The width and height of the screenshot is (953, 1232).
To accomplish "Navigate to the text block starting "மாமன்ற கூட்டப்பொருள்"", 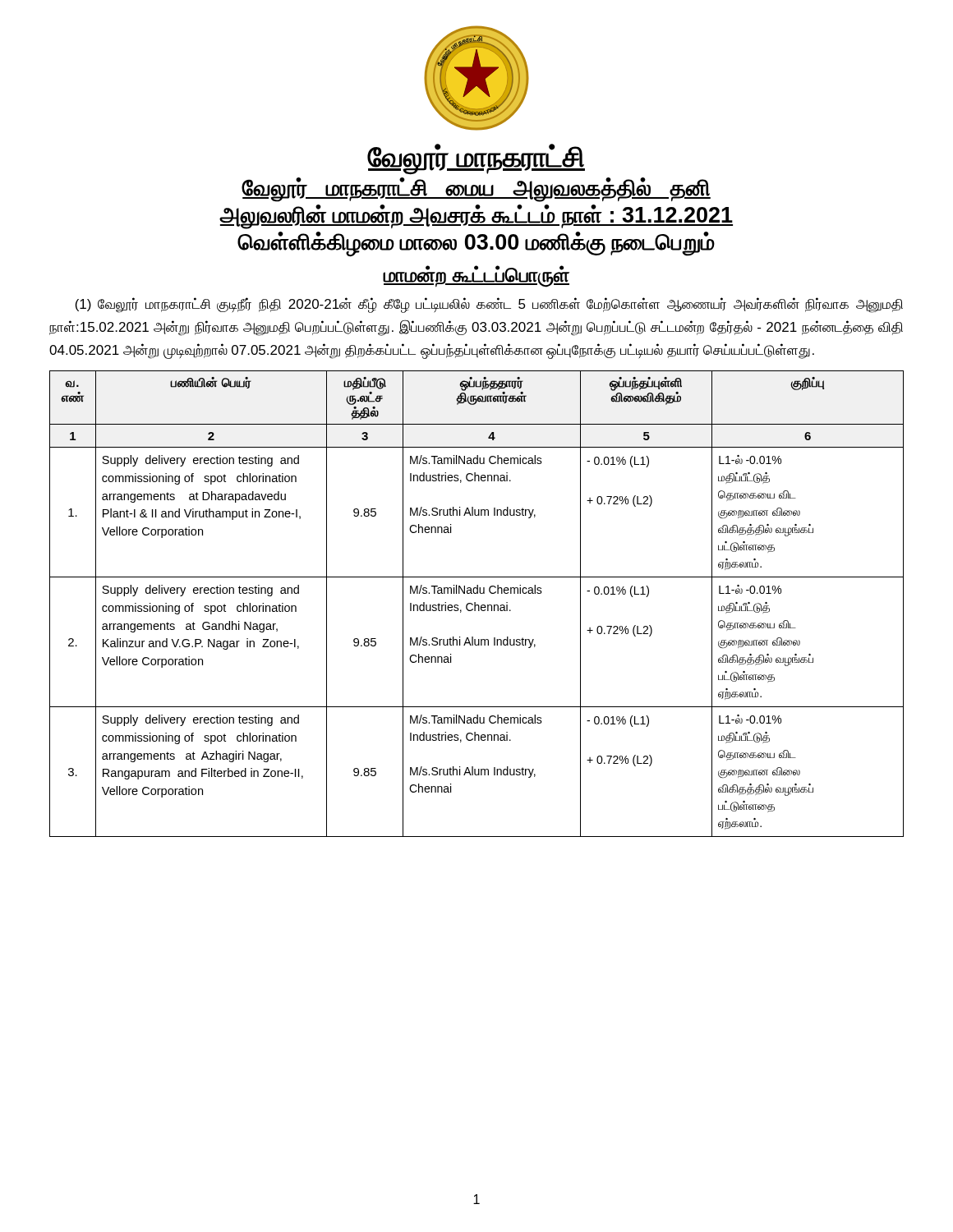I will click(476, 275).
